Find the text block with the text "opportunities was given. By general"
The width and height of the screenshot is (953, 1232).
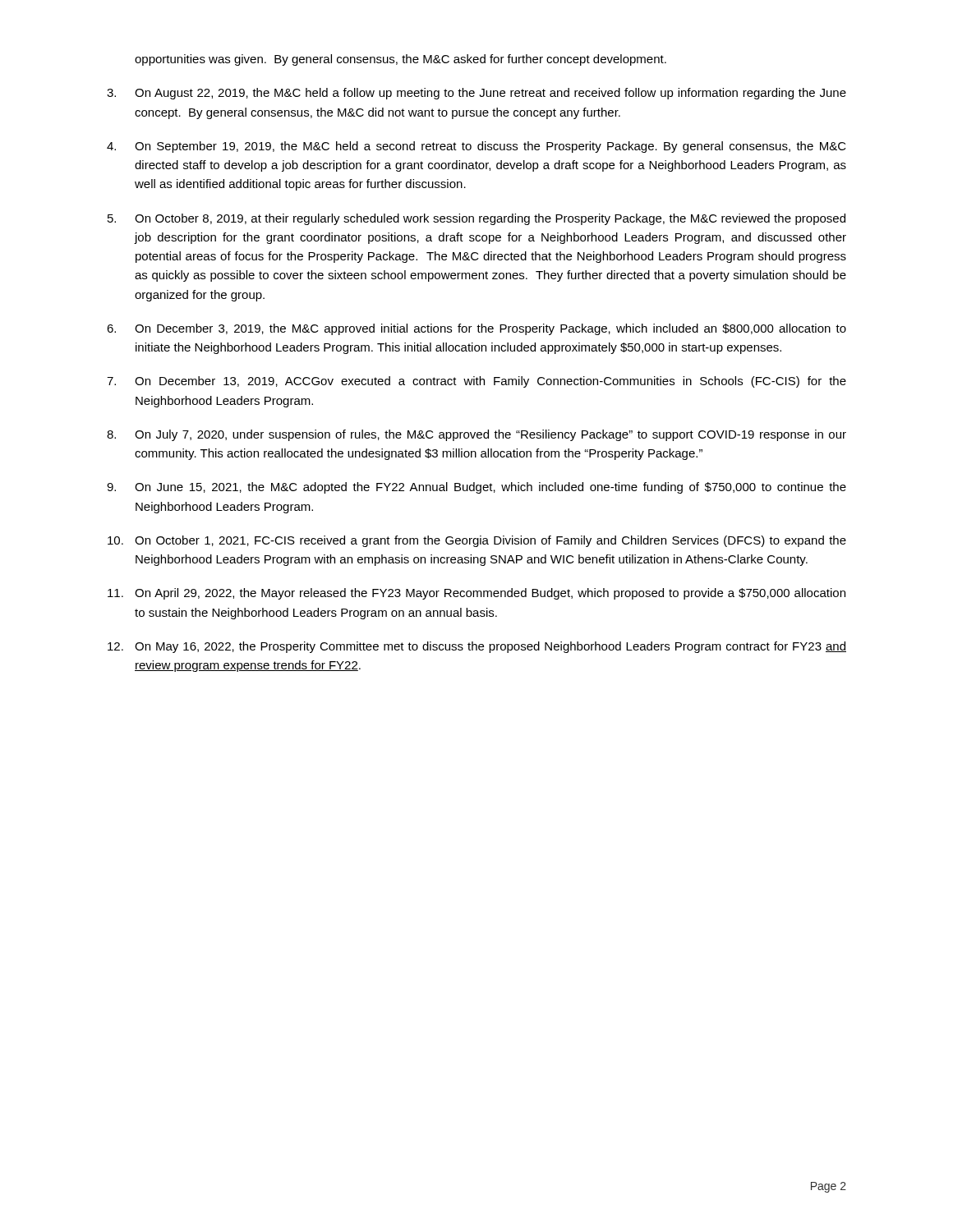pos(401,59)
